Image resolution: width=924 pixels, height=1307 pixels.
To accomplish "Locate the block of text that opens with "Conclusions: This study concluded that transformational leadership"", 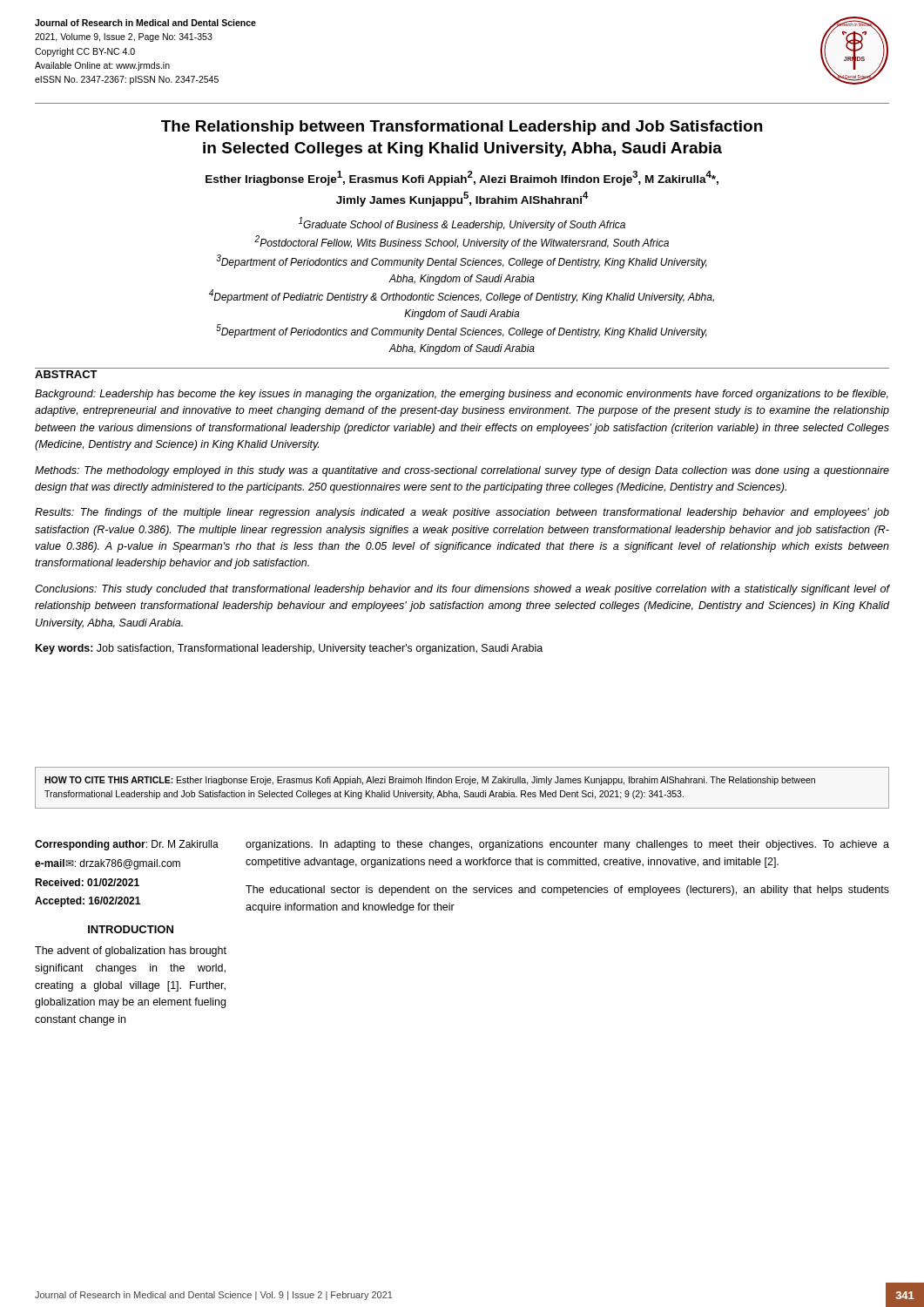I will [x=462, y=606].
